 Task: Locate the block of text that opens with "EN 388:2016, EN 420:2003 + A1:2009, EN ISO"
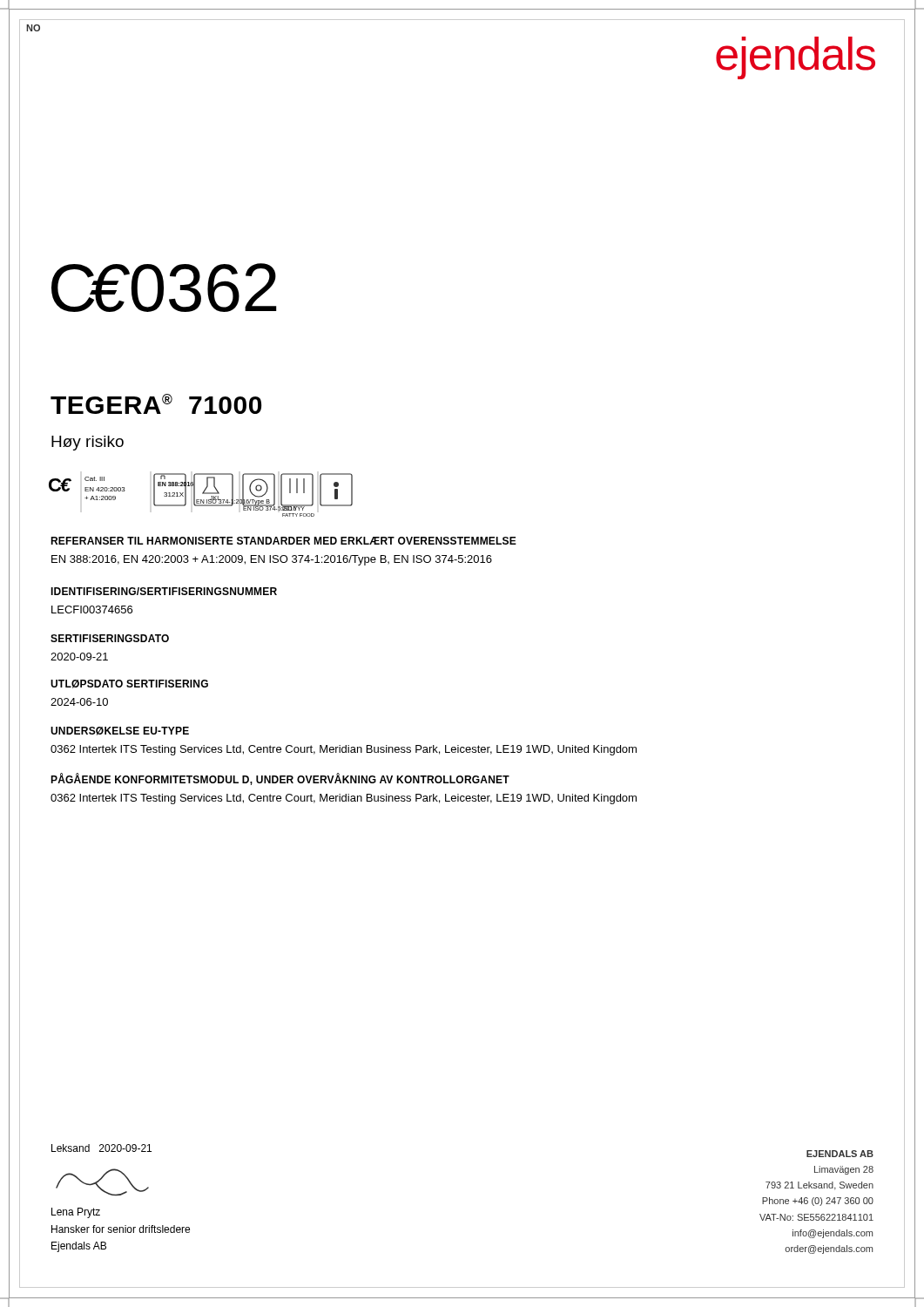pos(271,559)
